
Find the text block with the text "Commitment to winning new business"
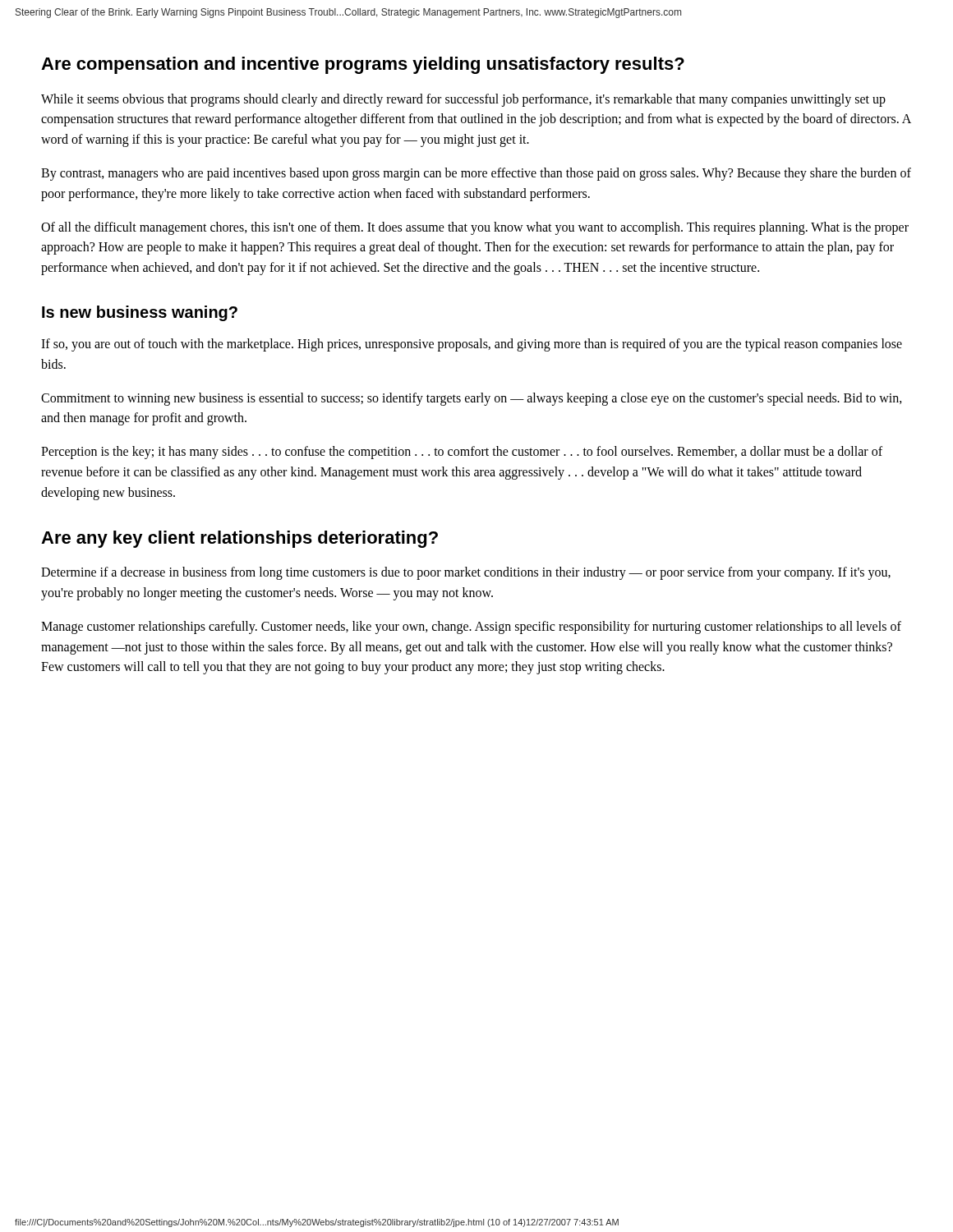[472, 408]
